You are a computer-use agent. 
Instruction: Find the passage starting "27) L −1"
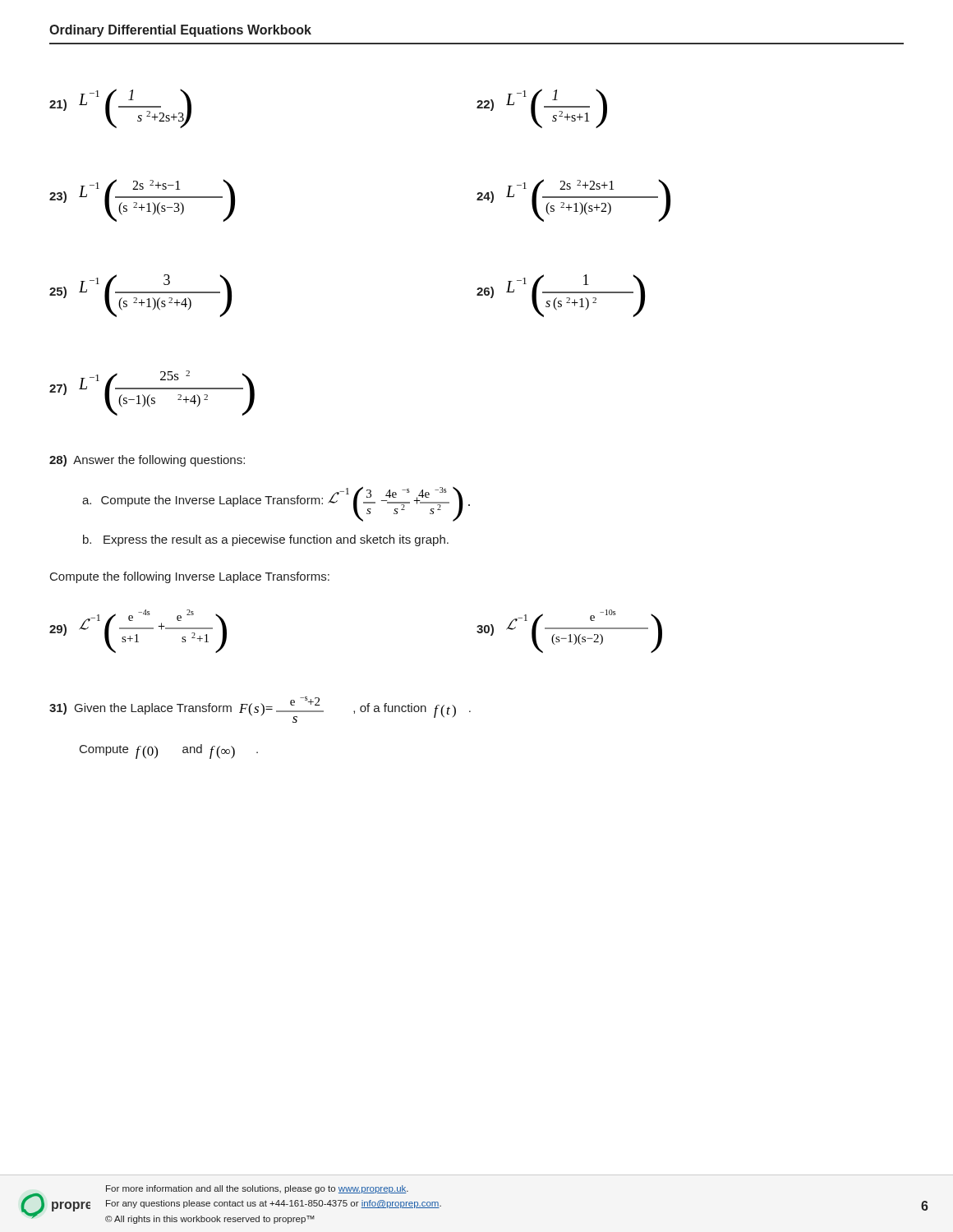point(163,388)
